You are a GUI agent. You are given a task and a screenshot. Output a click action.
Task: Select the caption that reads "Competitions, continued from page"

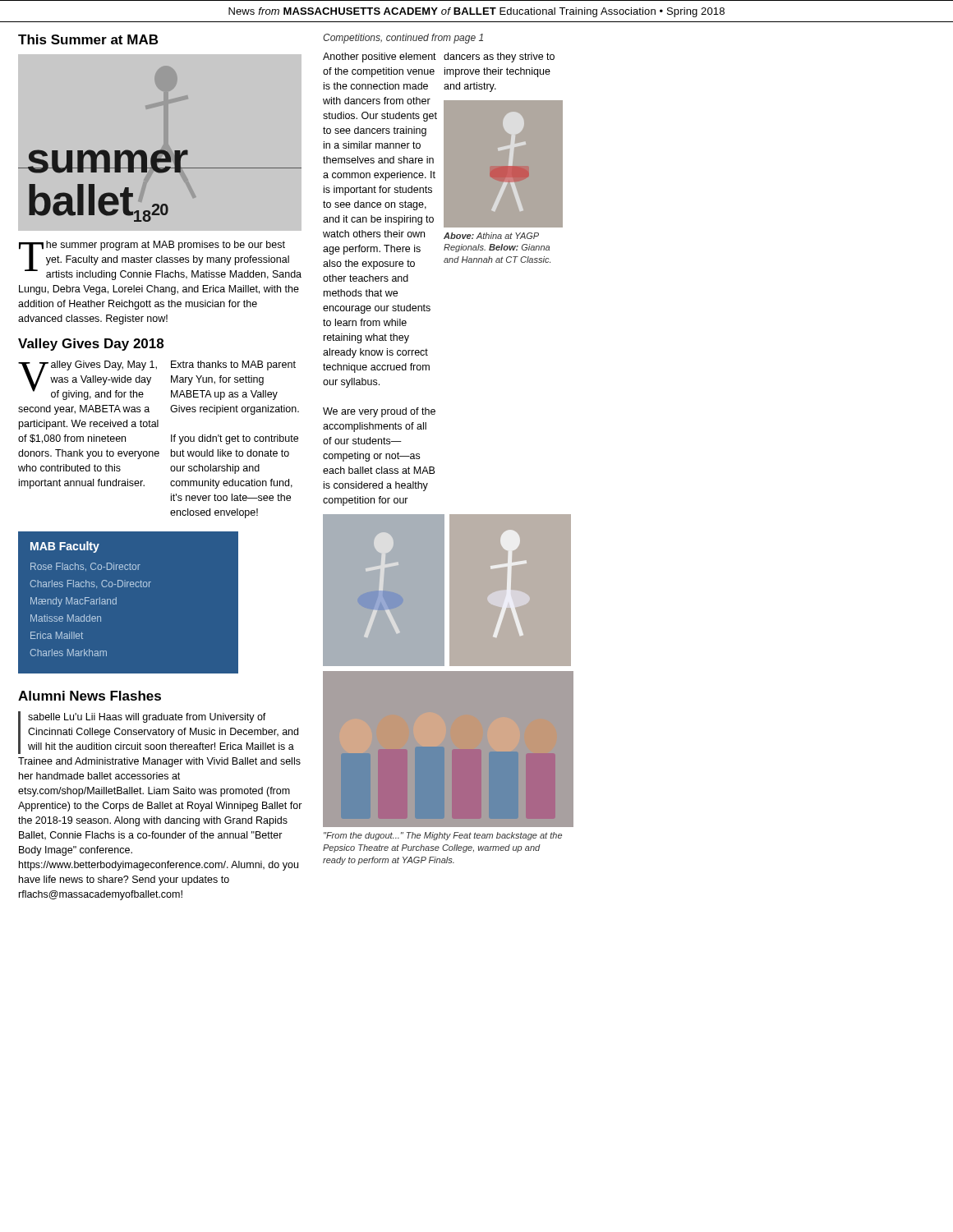(403, 38)
